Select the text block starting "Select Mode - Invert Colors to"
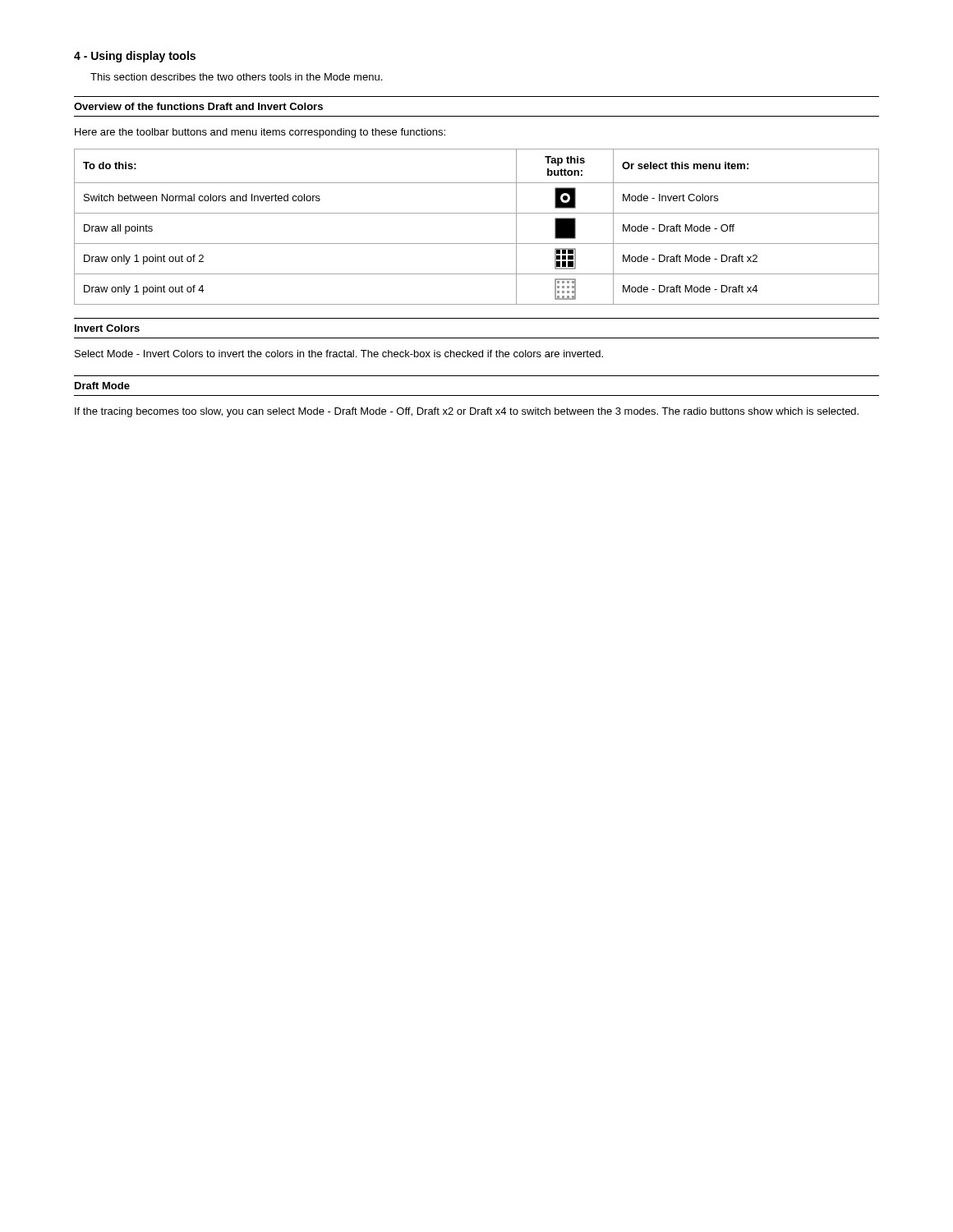The image size is (953, 1232). 339,353
